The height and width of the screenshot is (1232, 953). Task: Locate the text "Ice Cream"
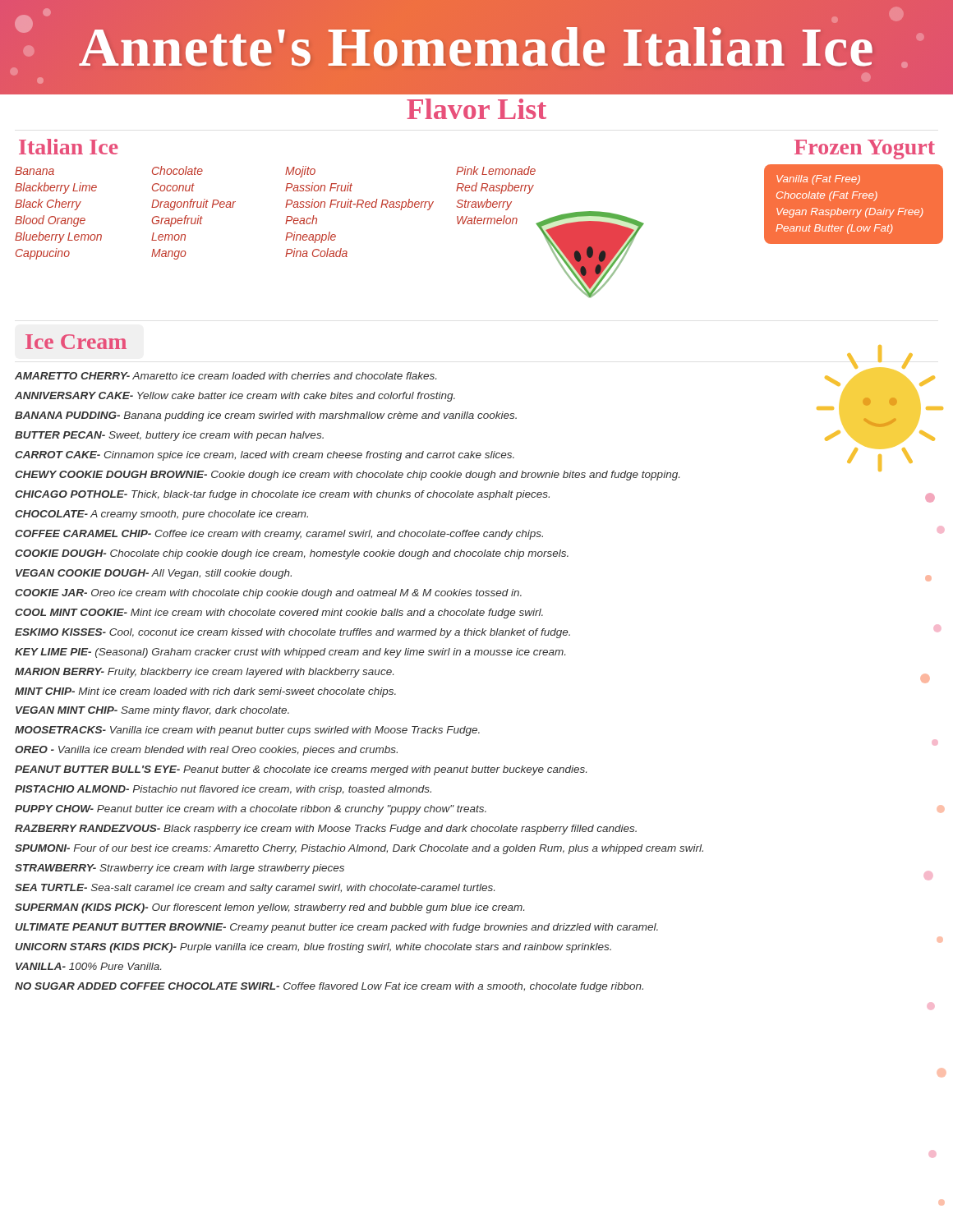tap(76, 341)
